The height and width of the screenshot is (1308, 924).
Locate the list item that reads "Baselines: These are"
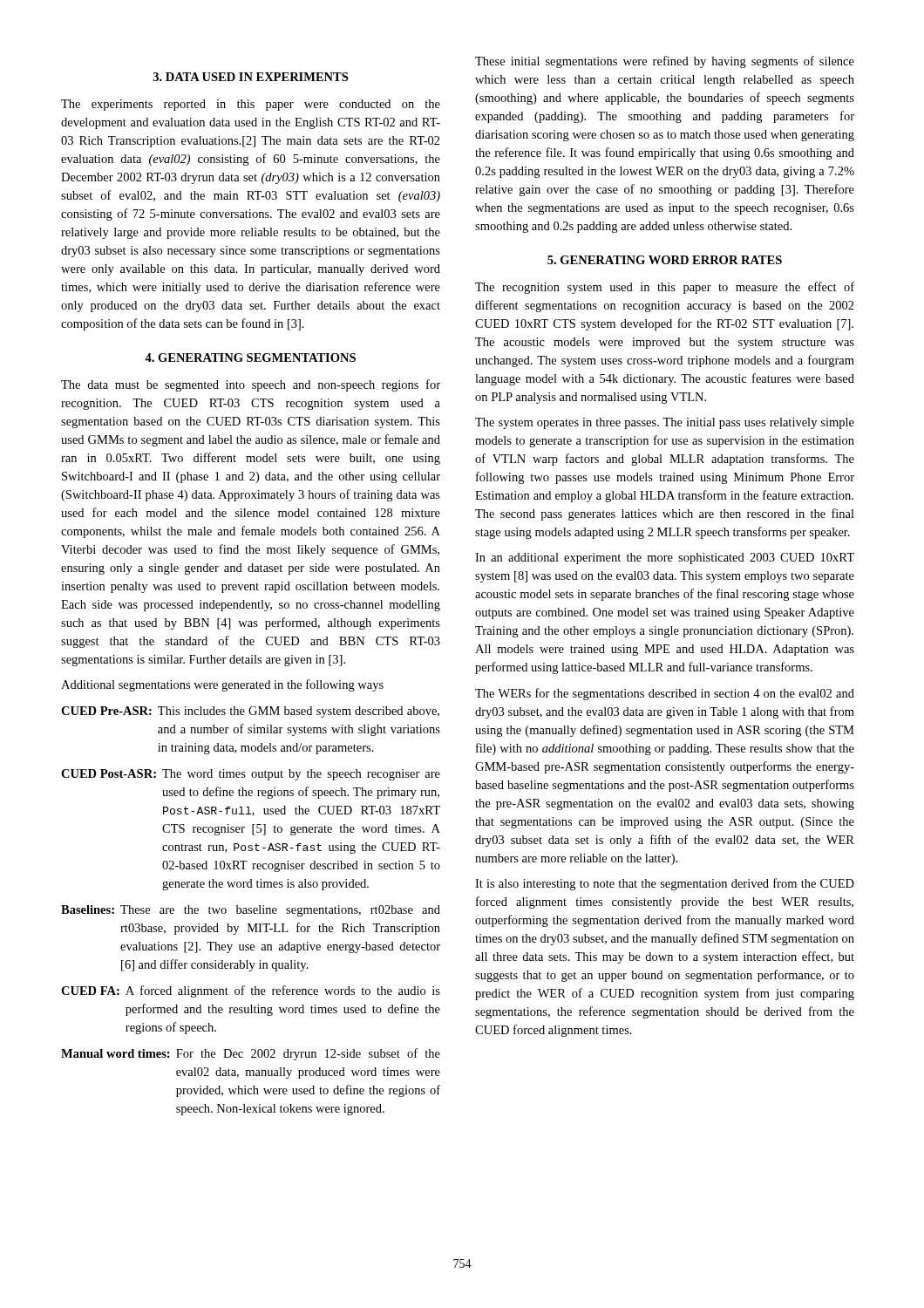point(251,937)
